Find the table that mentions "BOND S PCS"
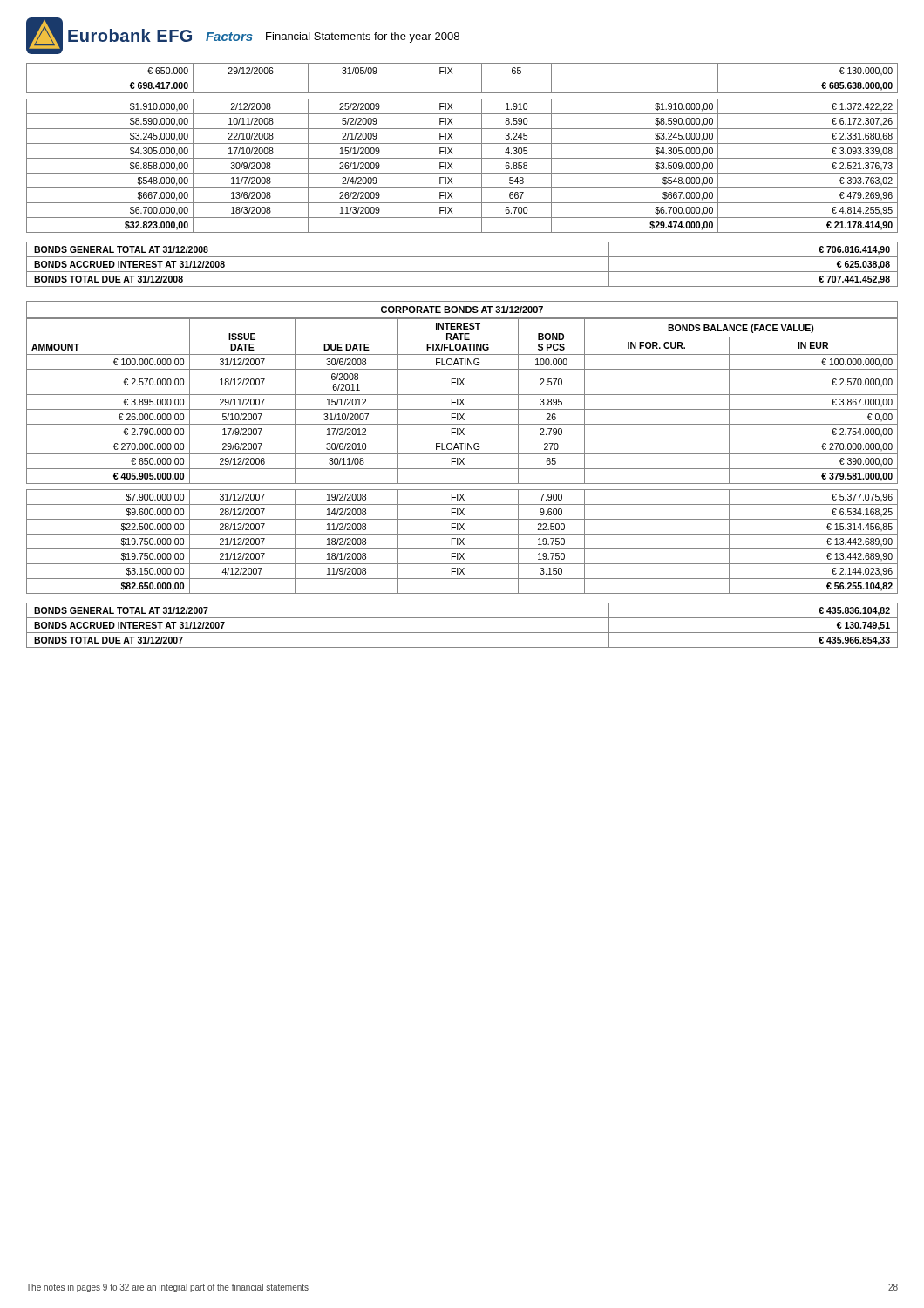Screen dimensions: 1308x924 click(462, 401)
